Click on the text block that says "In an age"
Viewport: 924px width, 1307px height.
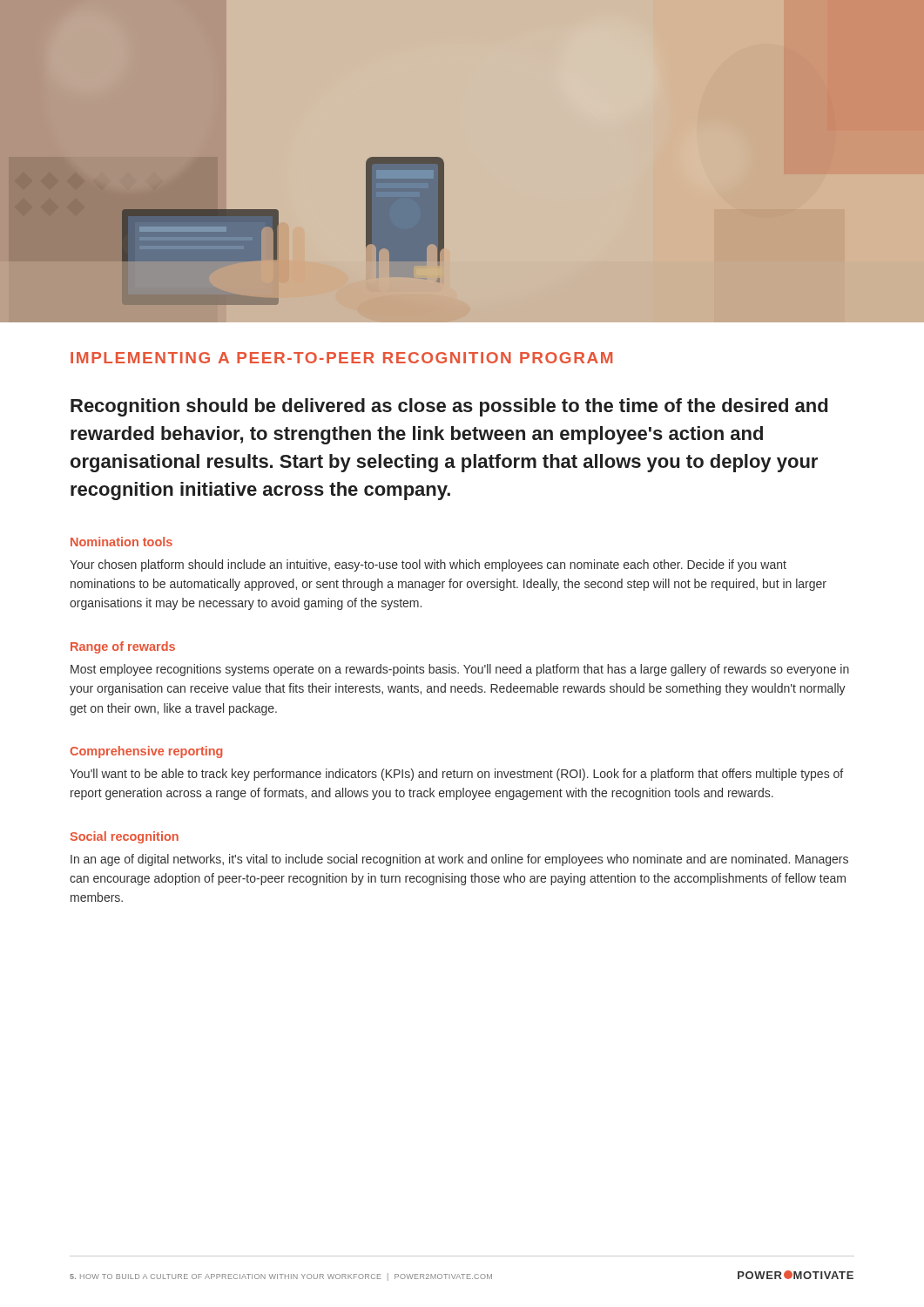coord(462,879)
